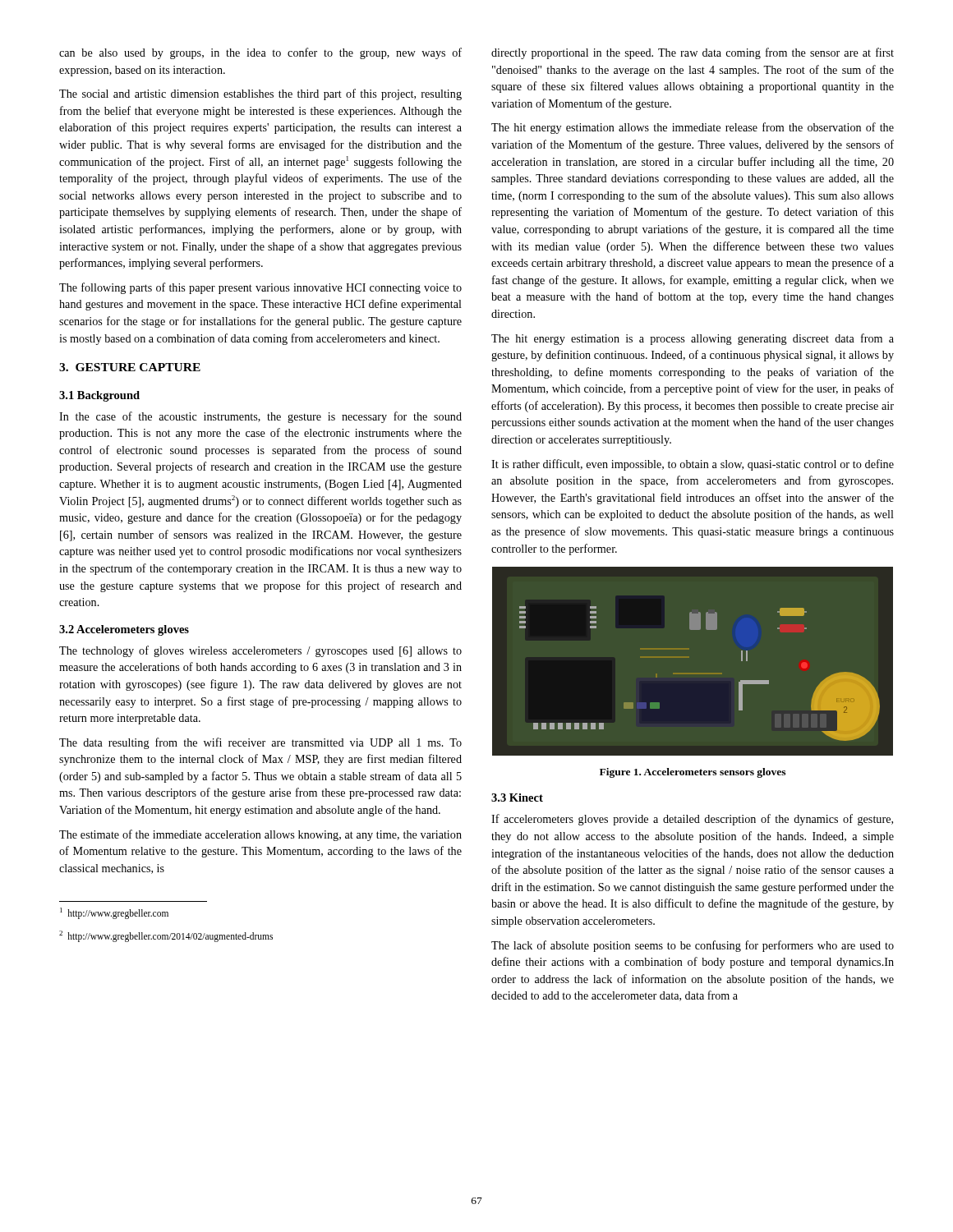Click on the passage starting "The estimate of the immediate acceleration allows knowing,"
Screen dimensions: 1232x953
point(260,851)
